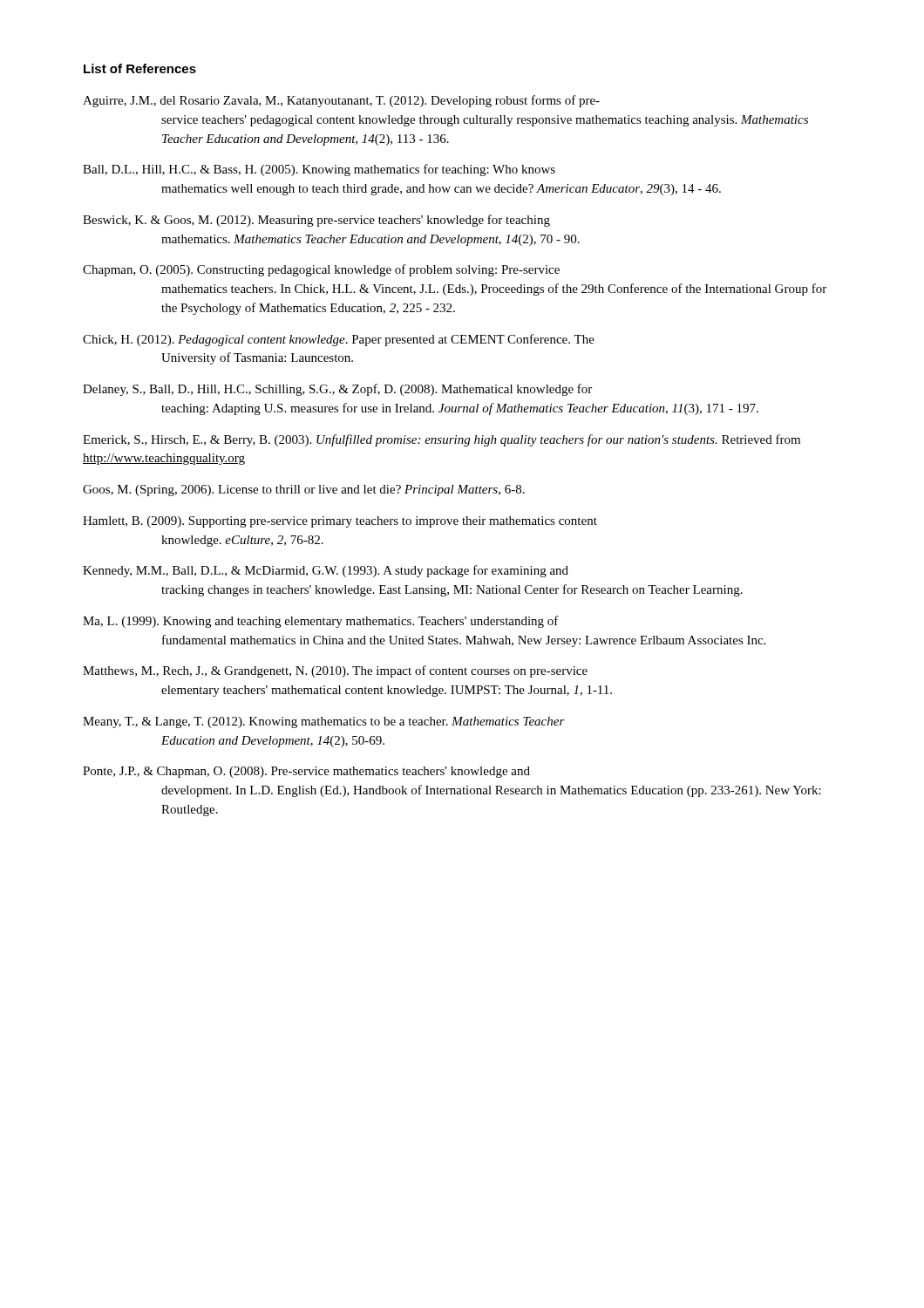Screen dimensions: 1308x924
Task: Click on the list item containing "Meany, T., & Lange, T. (2012)."
Action: pyautogui.click(x=462, y=732)
